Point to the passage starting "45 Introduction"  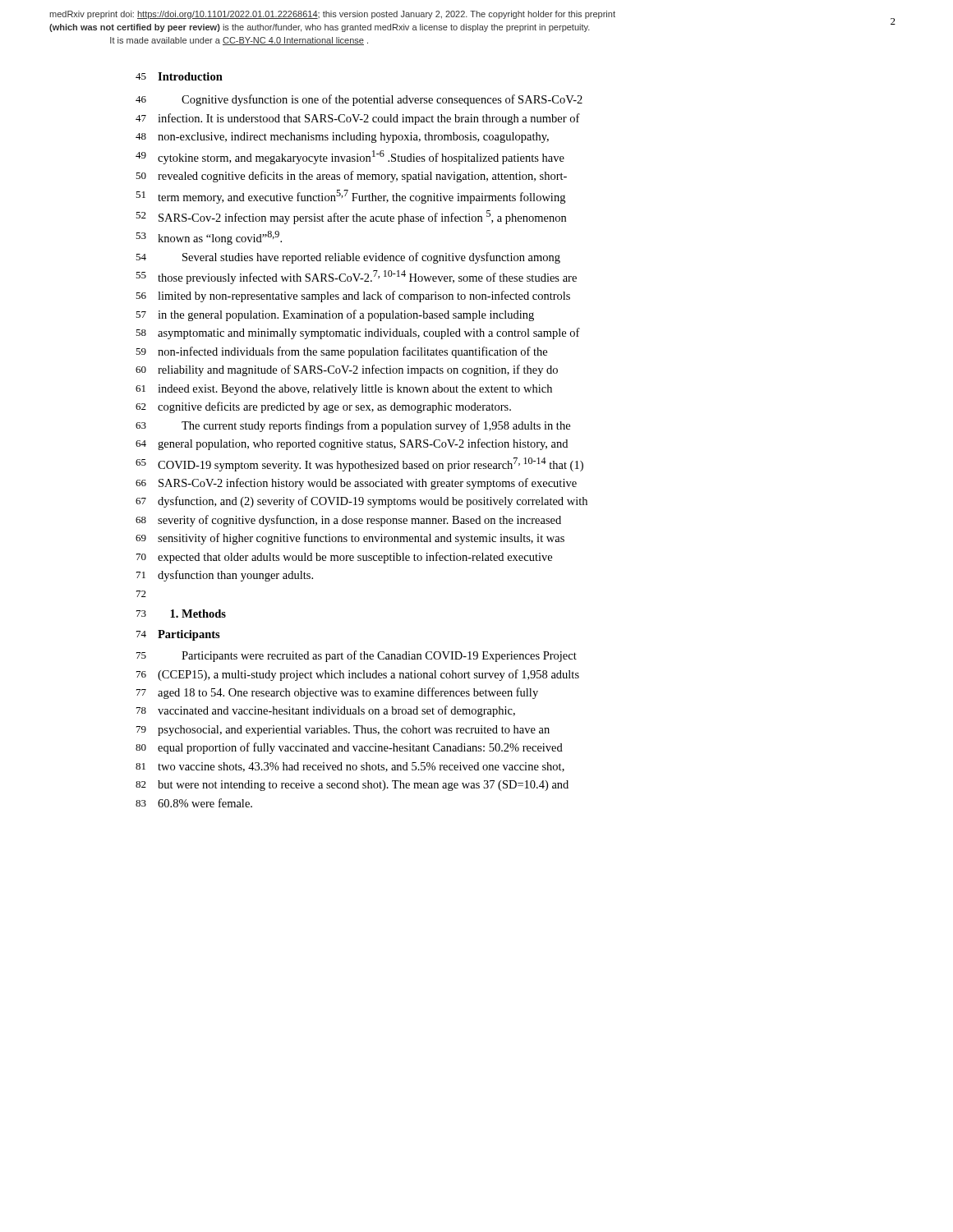[x=179, y=76]
